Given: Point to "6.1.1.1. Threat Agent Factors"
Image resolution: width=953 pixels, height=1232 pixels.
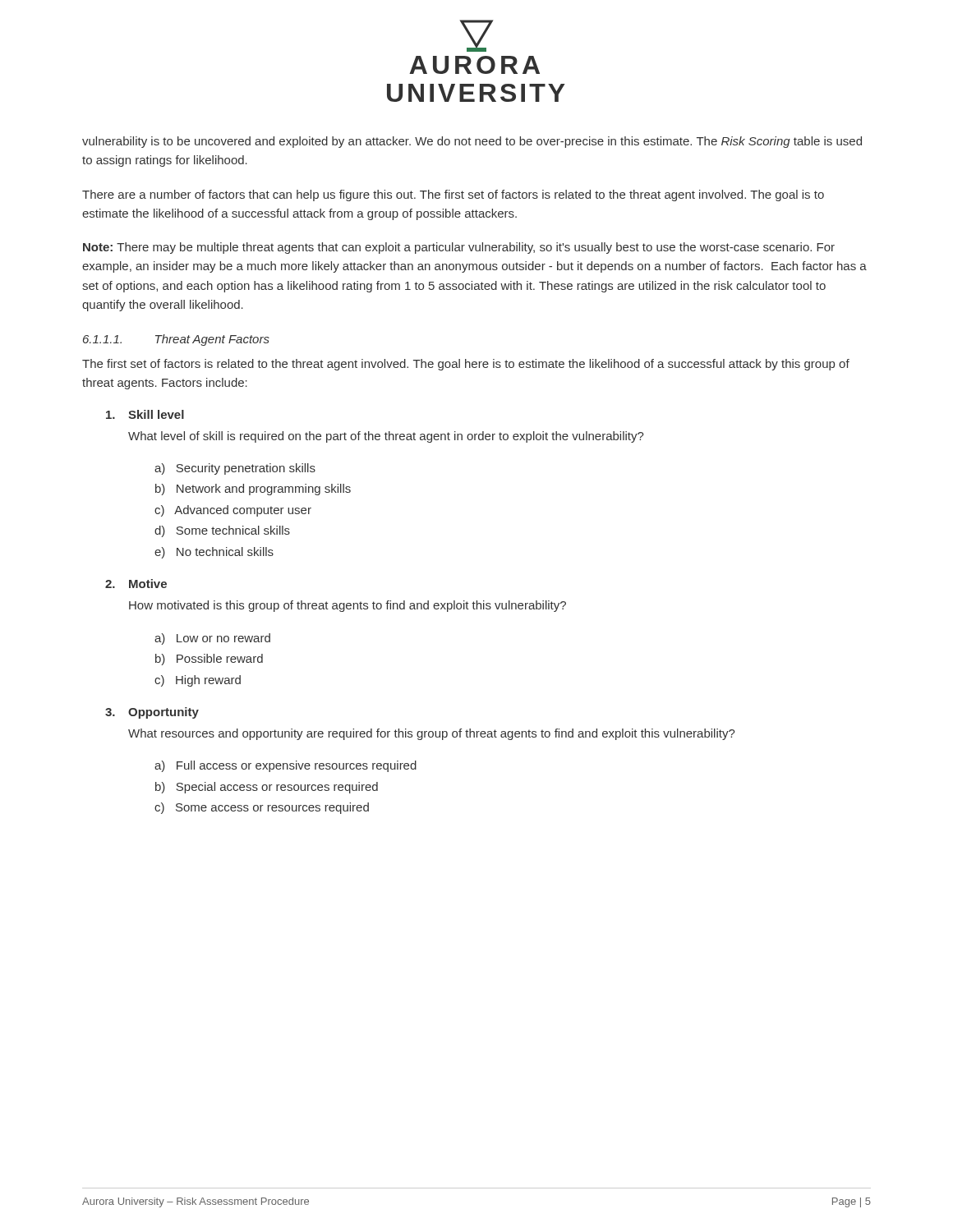Looking at the screenshot, I should coord(176,339).
